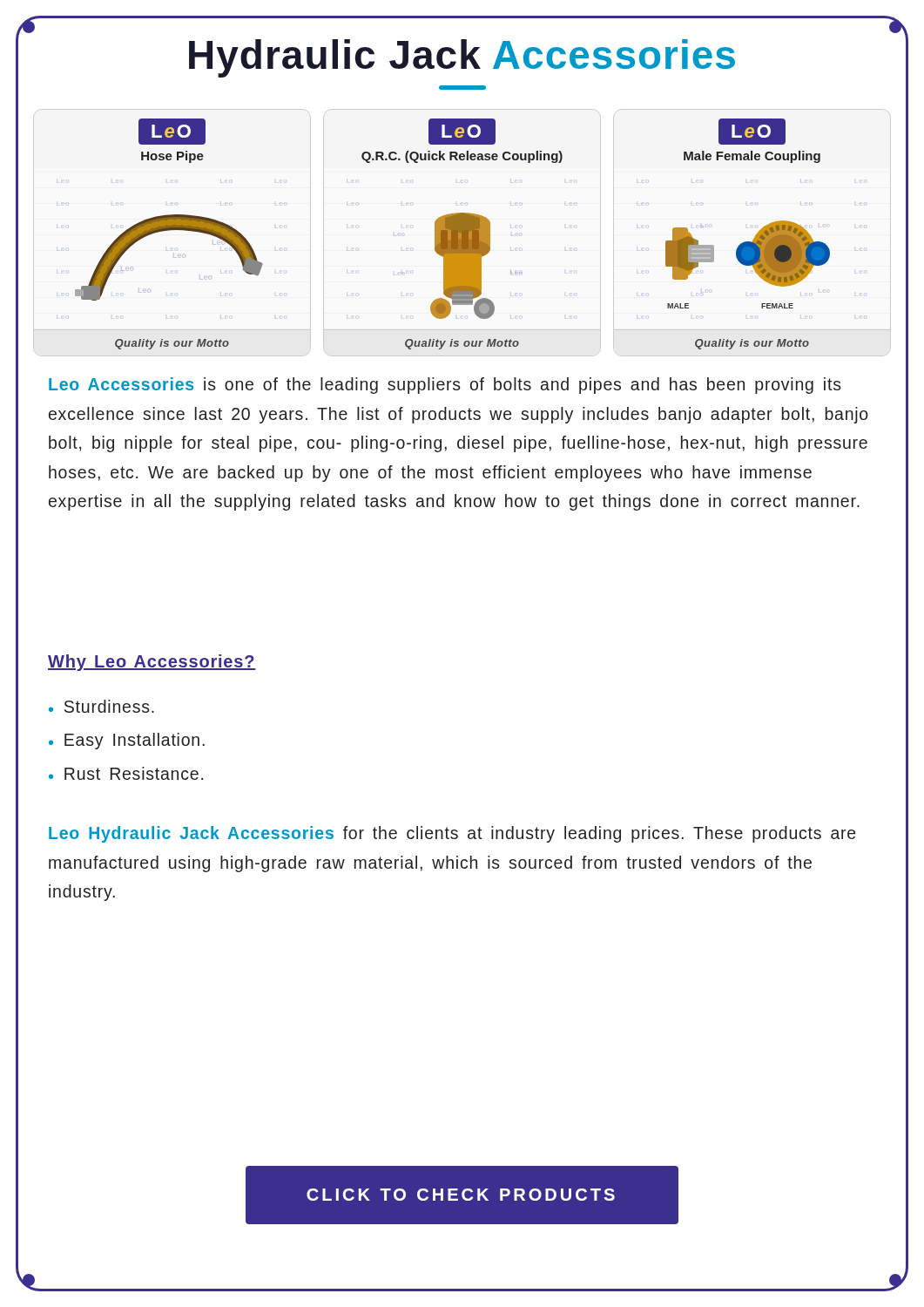Viewport: 924px width, 1307px height.
Task: Point to the passage starting "Leo Hydraulic Jack Accessories for the clients at"
Action: point(452,862)
